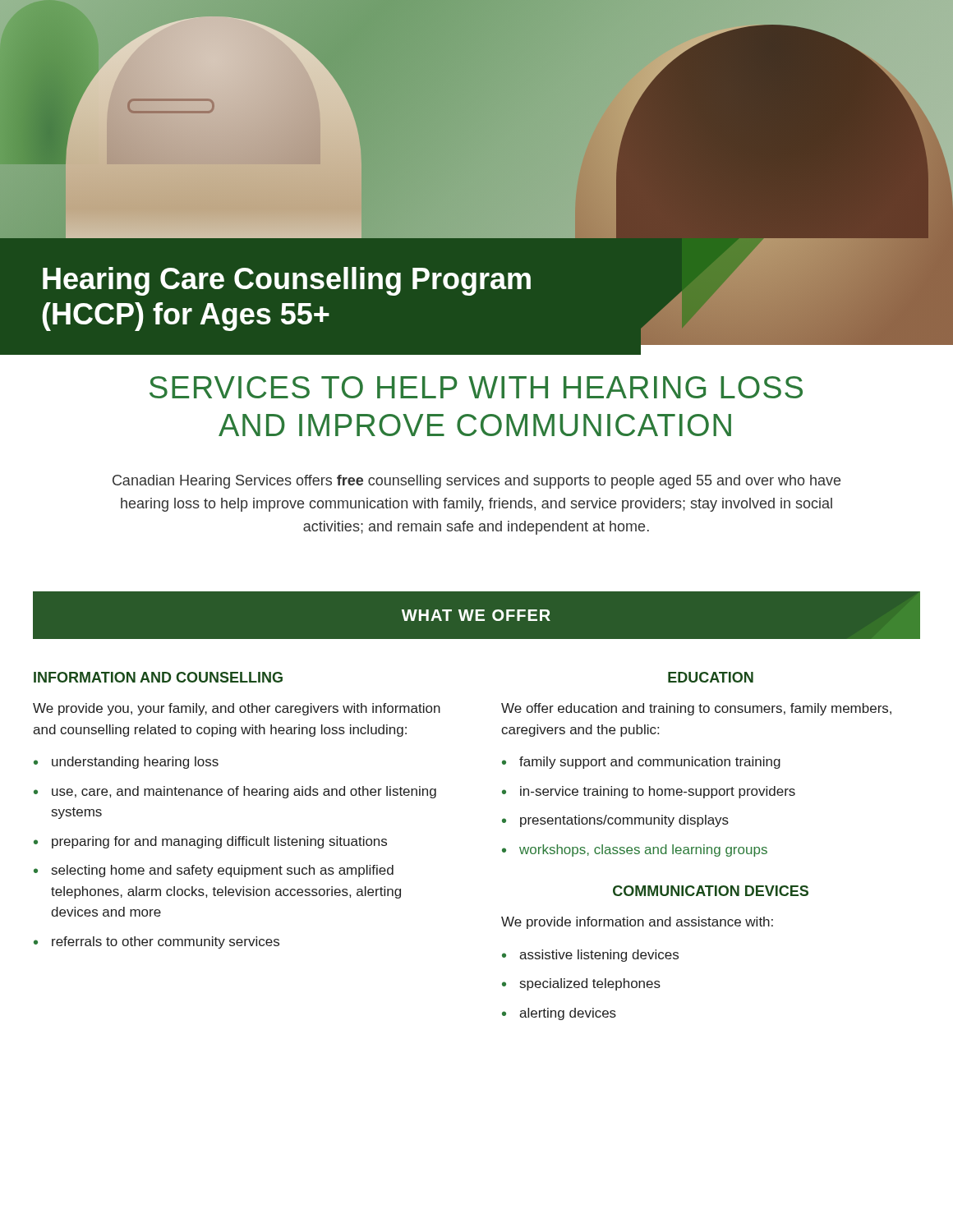Select the region starting "workshops, classes and learning groups"
This screenshot has height=1232, width=953.
tap(643, 849)
